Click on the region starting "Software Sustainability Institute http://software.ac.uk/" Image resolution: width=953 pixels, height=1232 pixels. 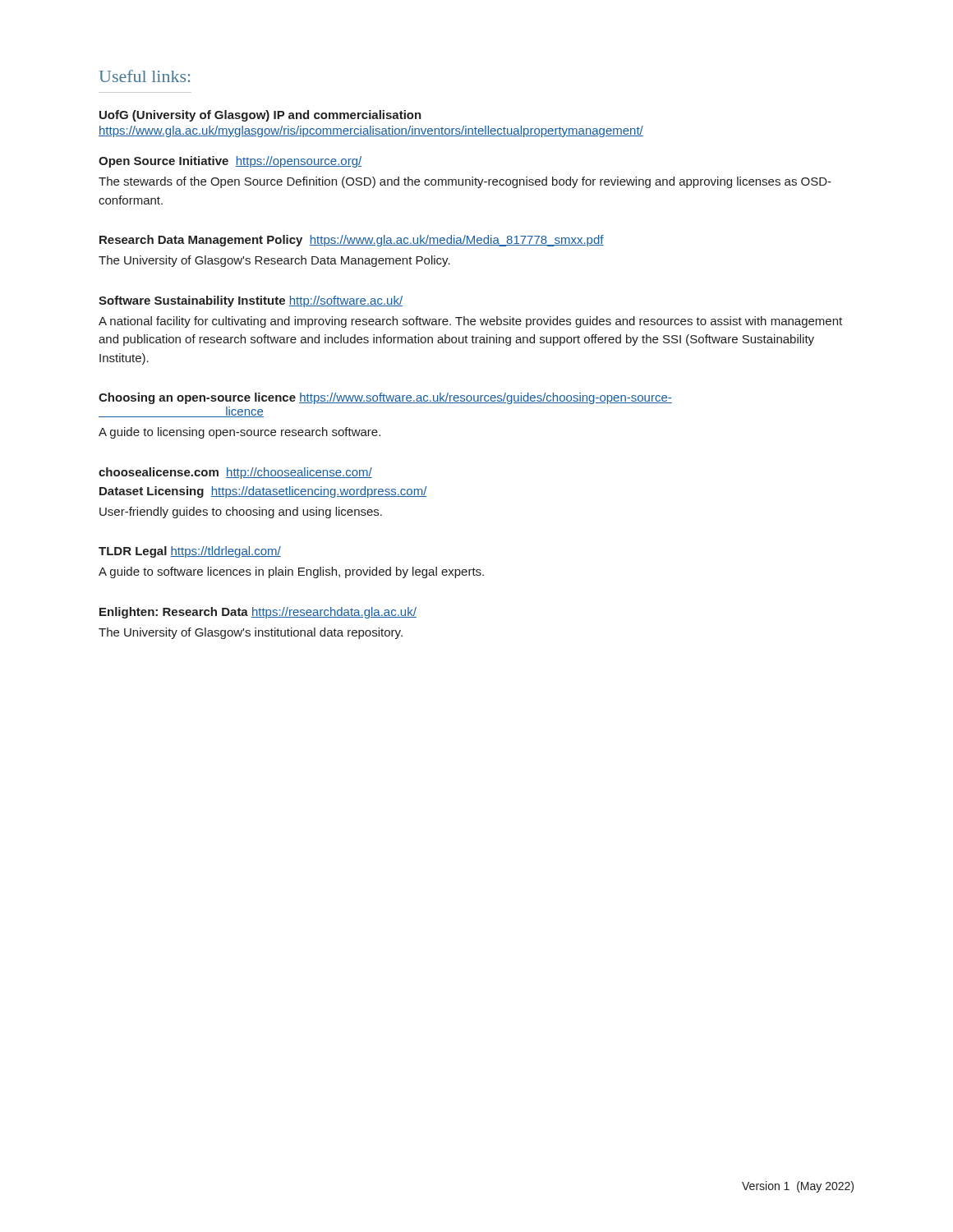251,300
